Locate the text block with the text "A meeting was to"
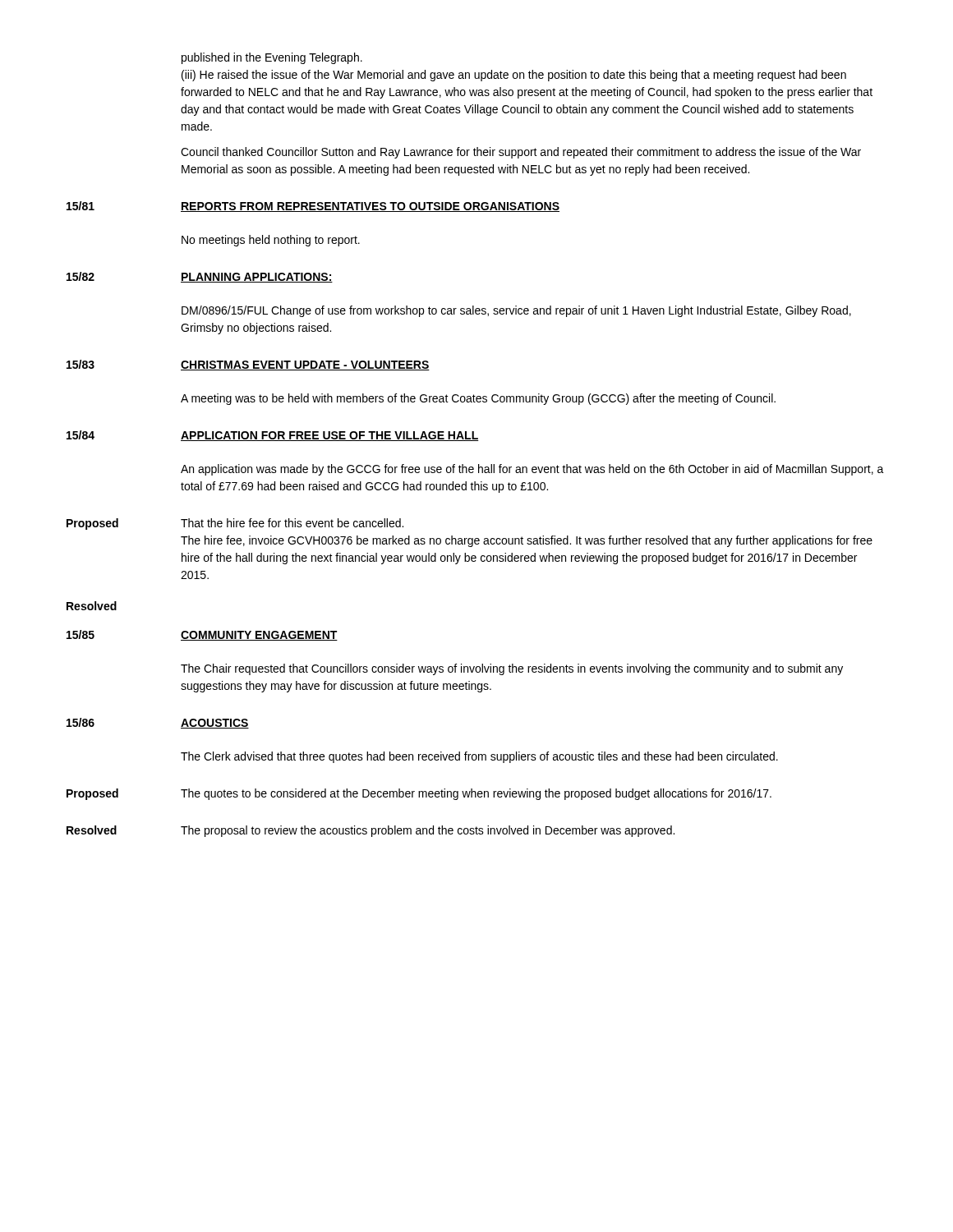The width and height of the screenshot is (953, 1232). [534, 399]
